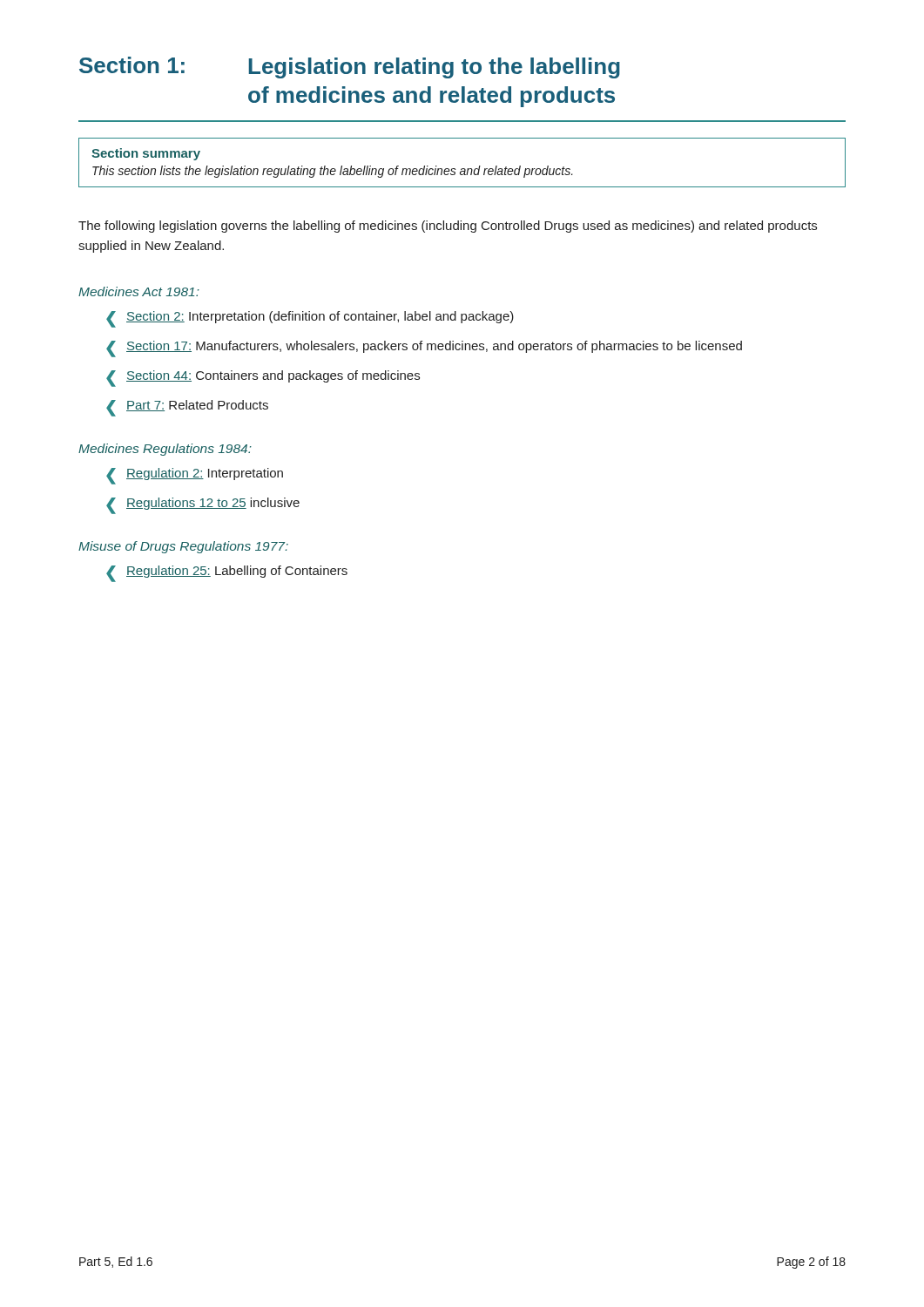This screenshot has width=924, height=1307.
Task: Locate the text "Section summary"
Action: [x=146, y=153]
